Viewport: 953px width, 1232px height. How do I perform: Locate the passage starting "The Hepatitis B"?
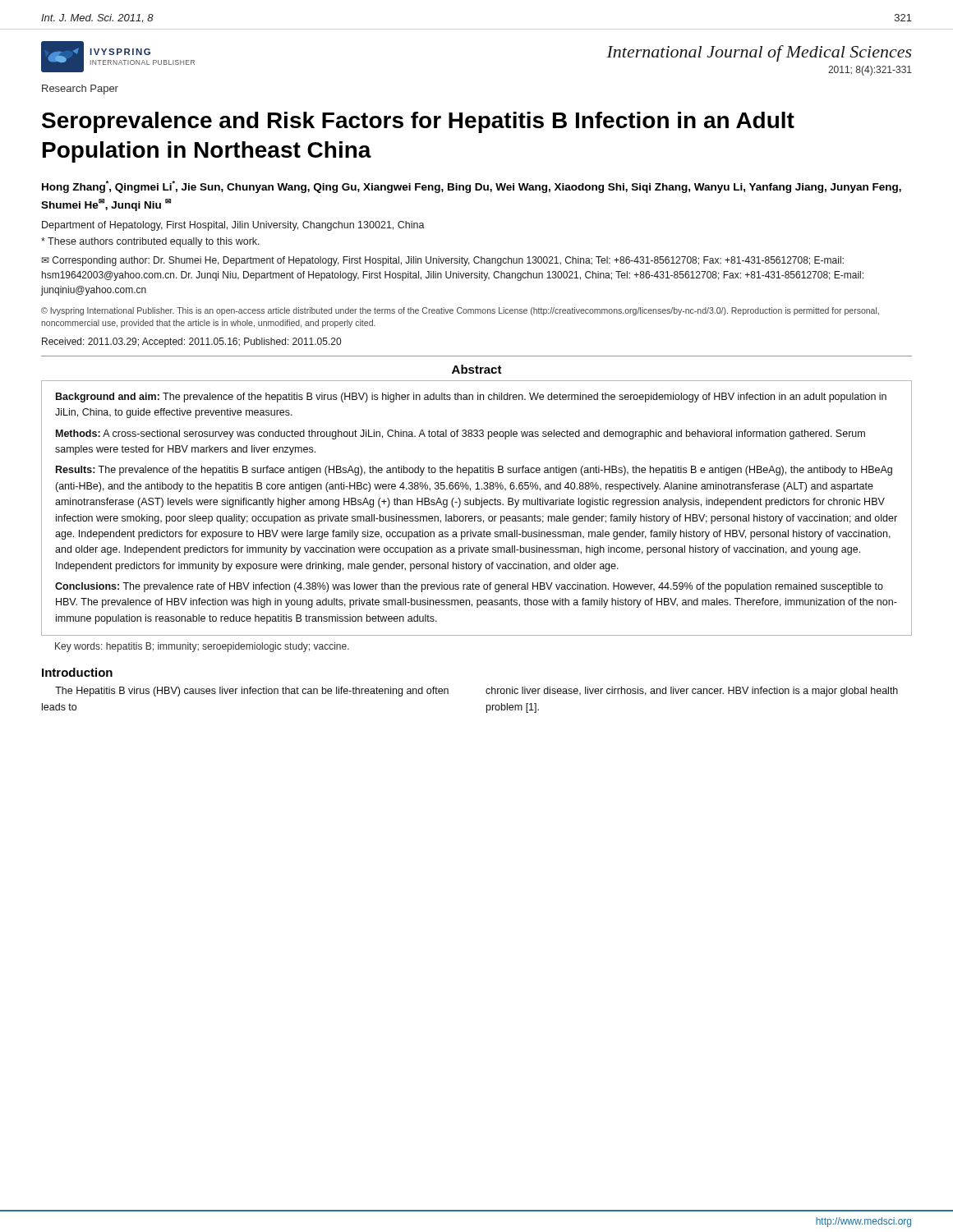(x=245, y=699)
